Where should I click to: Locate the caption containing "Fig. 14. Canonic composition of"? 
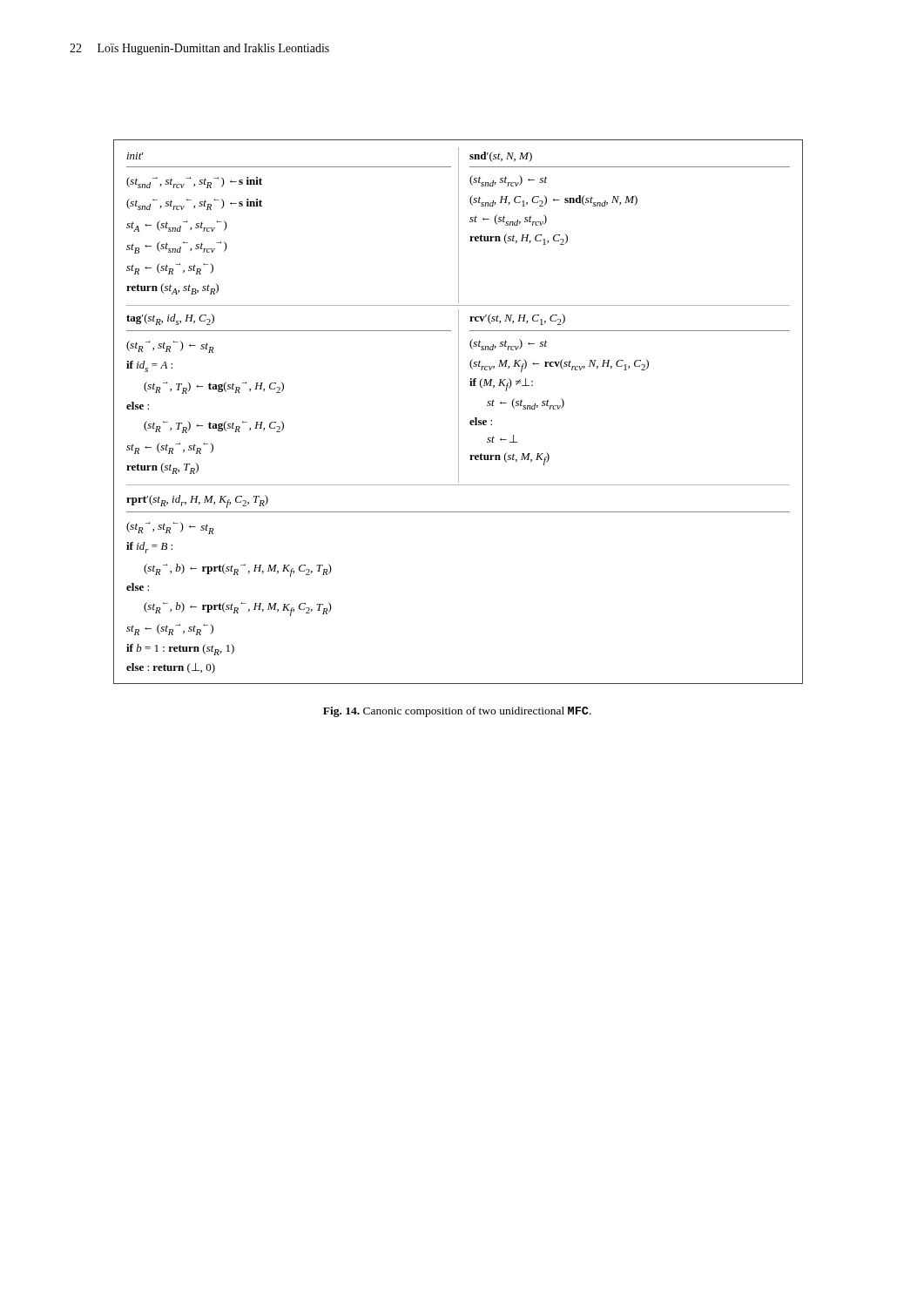[457, 711]
